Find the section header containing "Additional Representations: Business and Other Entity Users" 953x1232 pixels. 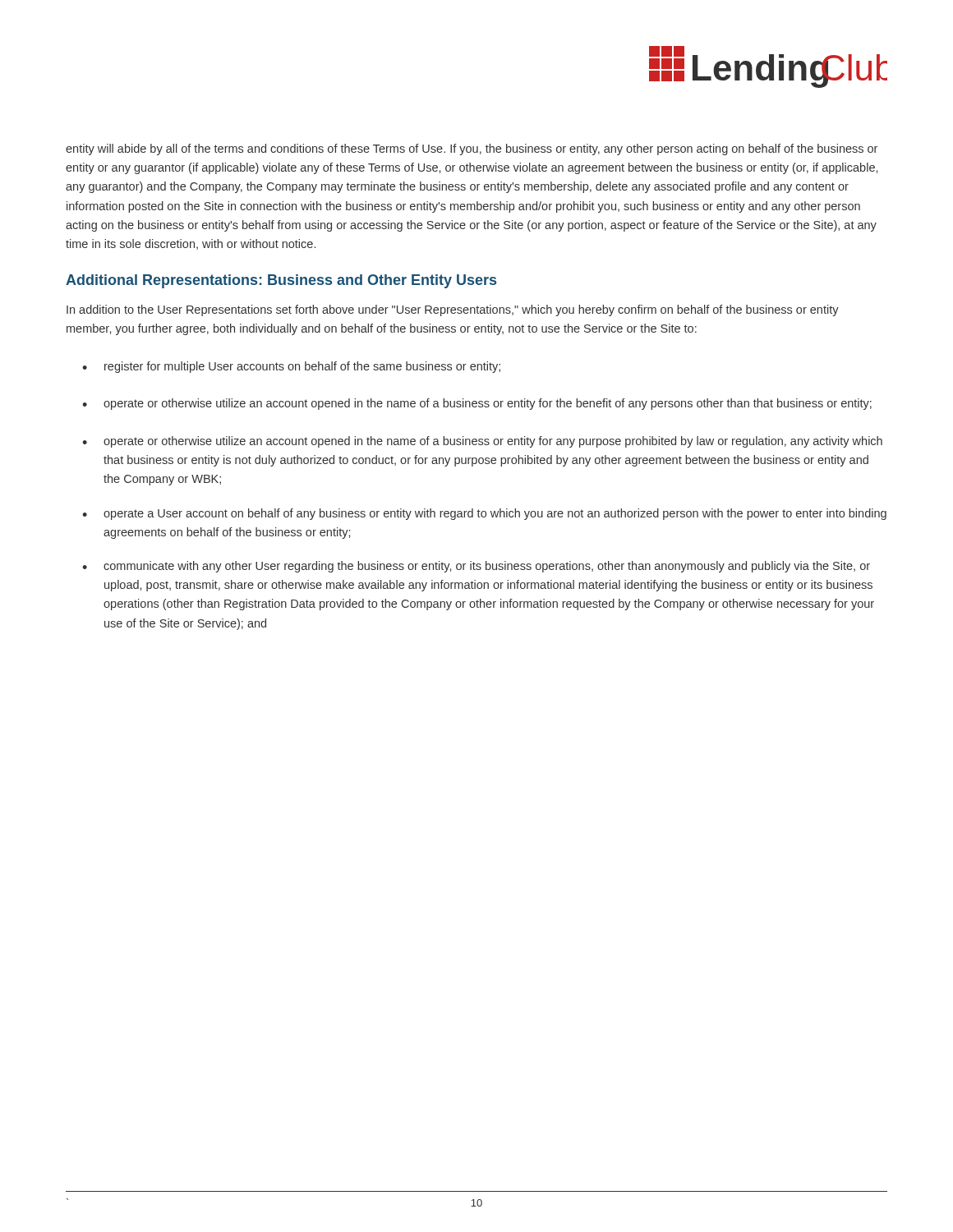pyautogui.click(x=281, y=280)
